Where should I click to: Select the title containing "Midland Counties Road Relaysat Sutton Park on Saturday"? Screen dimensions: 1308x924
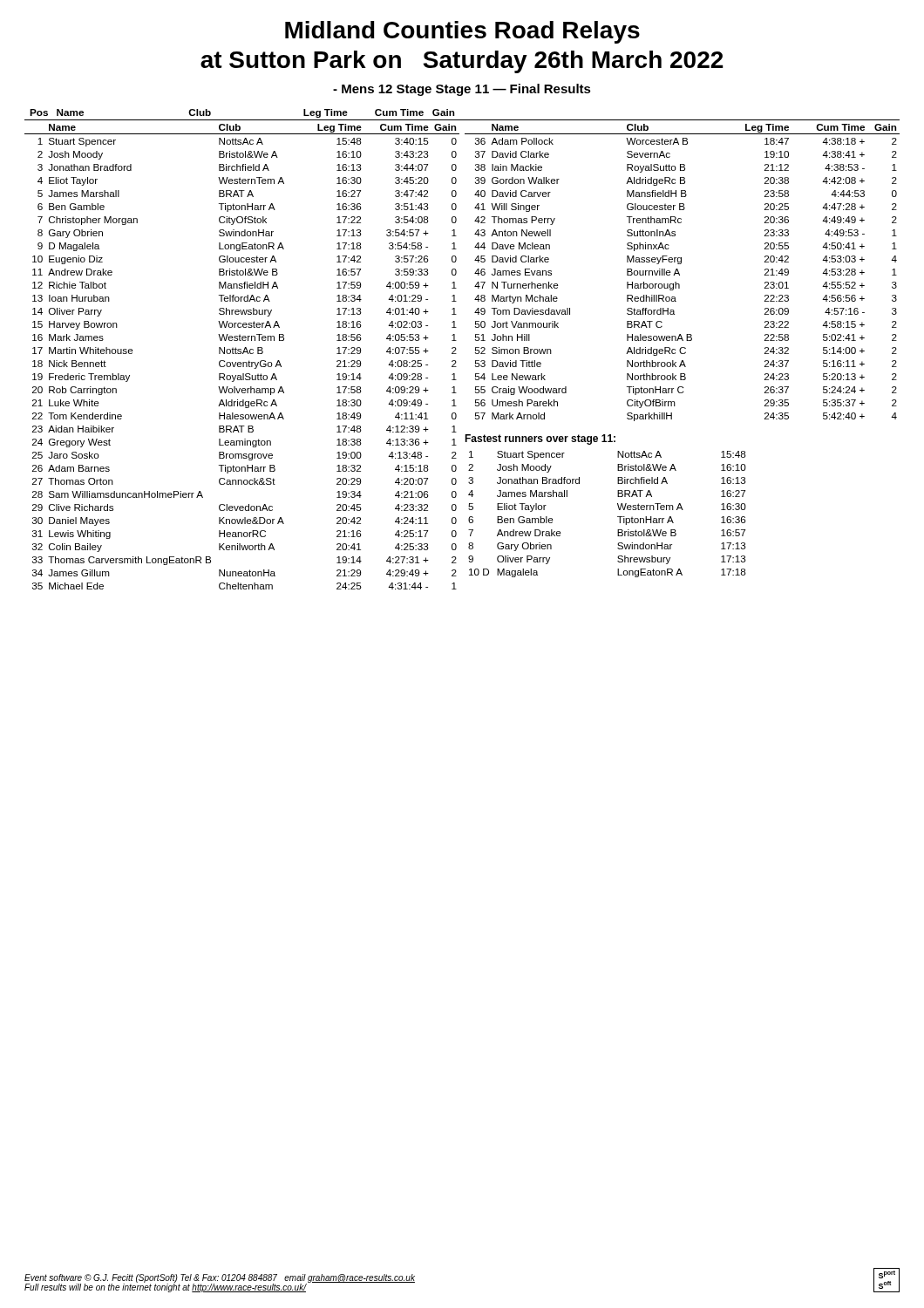pyautogui.click(x=462, y=45)
